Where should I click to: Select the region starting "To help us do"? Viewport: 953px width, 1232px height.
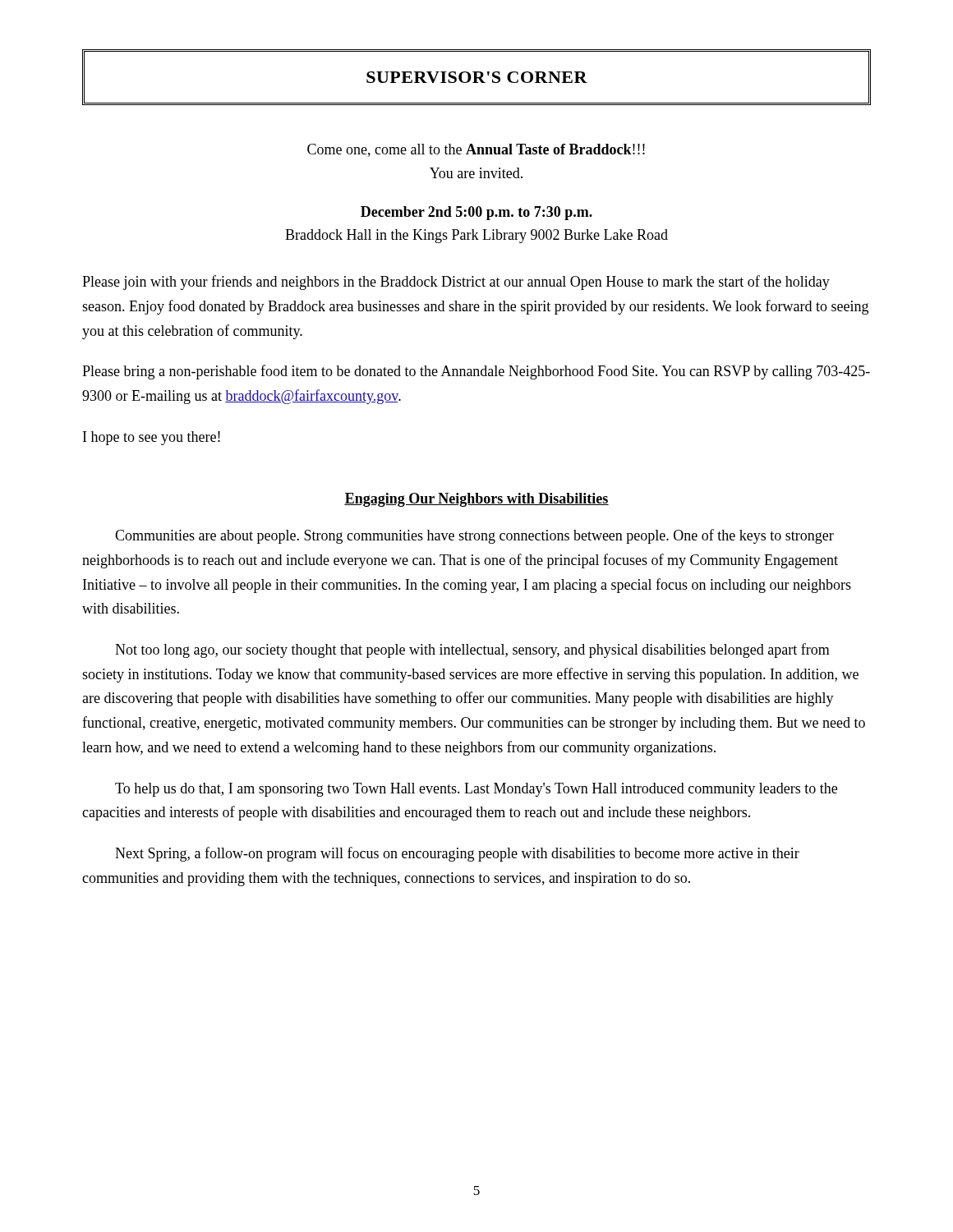click(x=460, y=800)
